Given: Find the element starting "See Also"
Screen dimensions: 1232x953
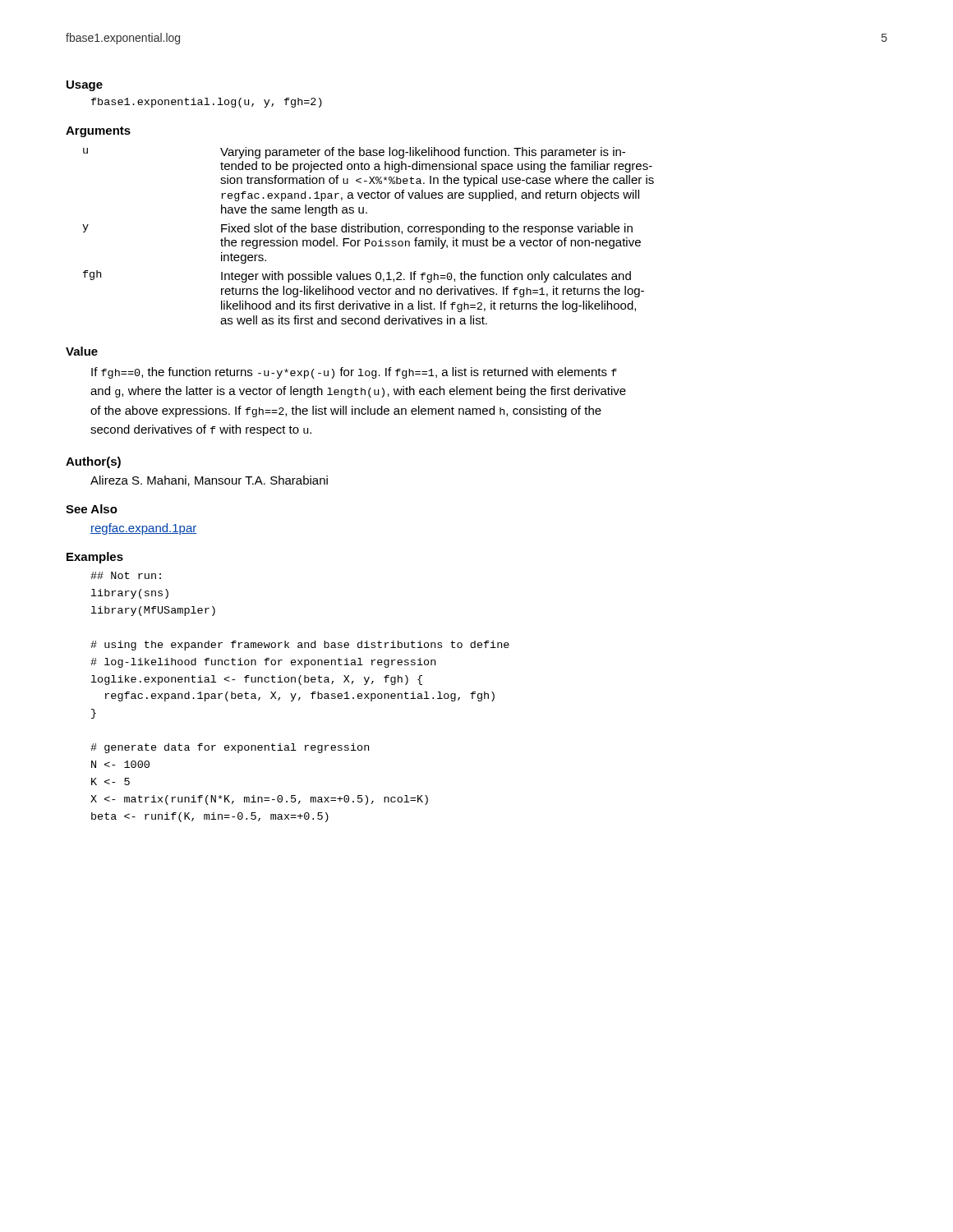Looking at the screenshot, I should coord(92,509).
